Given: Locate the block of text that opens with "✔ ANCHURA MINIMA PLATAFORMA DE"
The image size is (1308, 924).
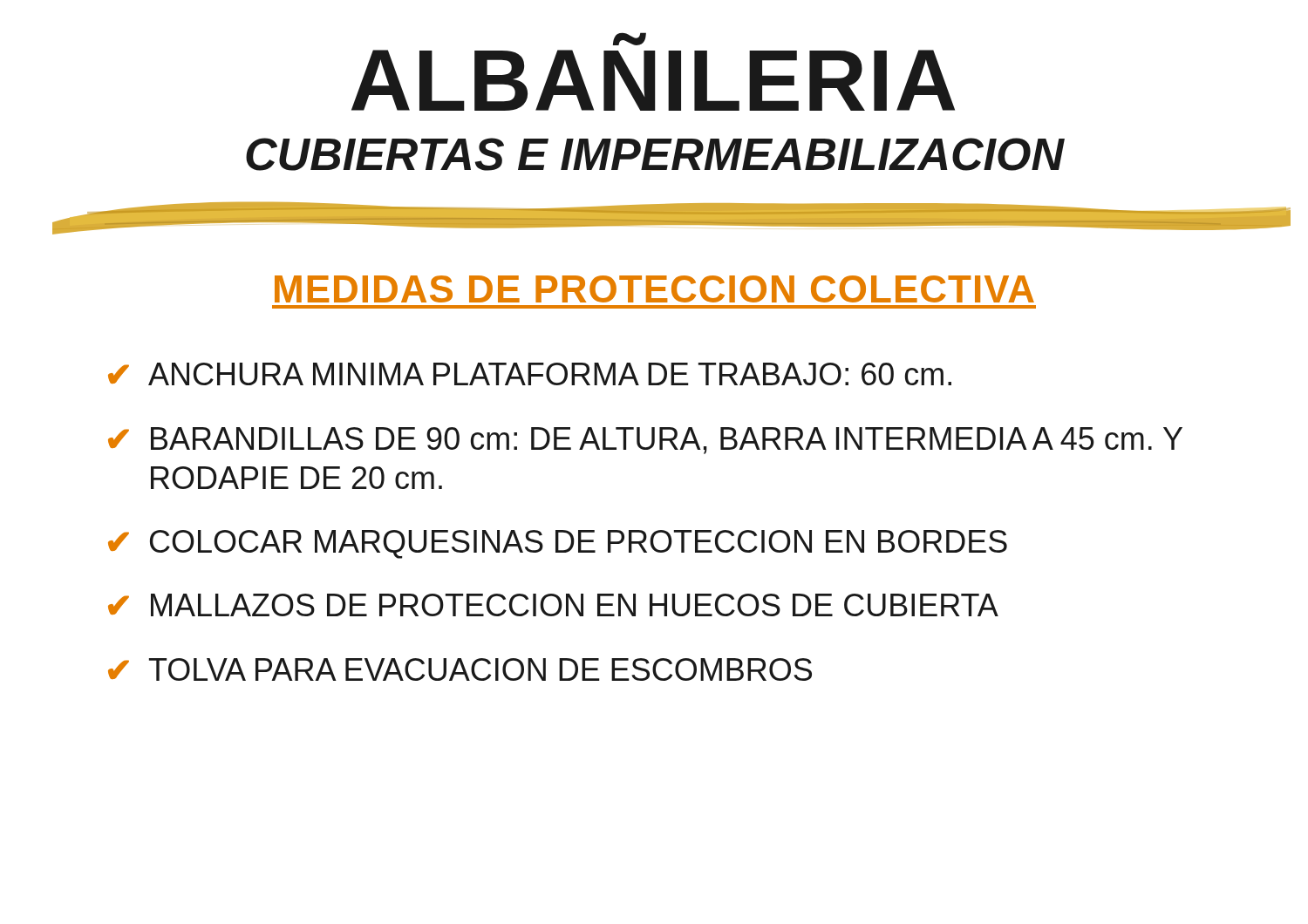Looking at the screenshot, I should pyautogui.click(x=529, y=375).
